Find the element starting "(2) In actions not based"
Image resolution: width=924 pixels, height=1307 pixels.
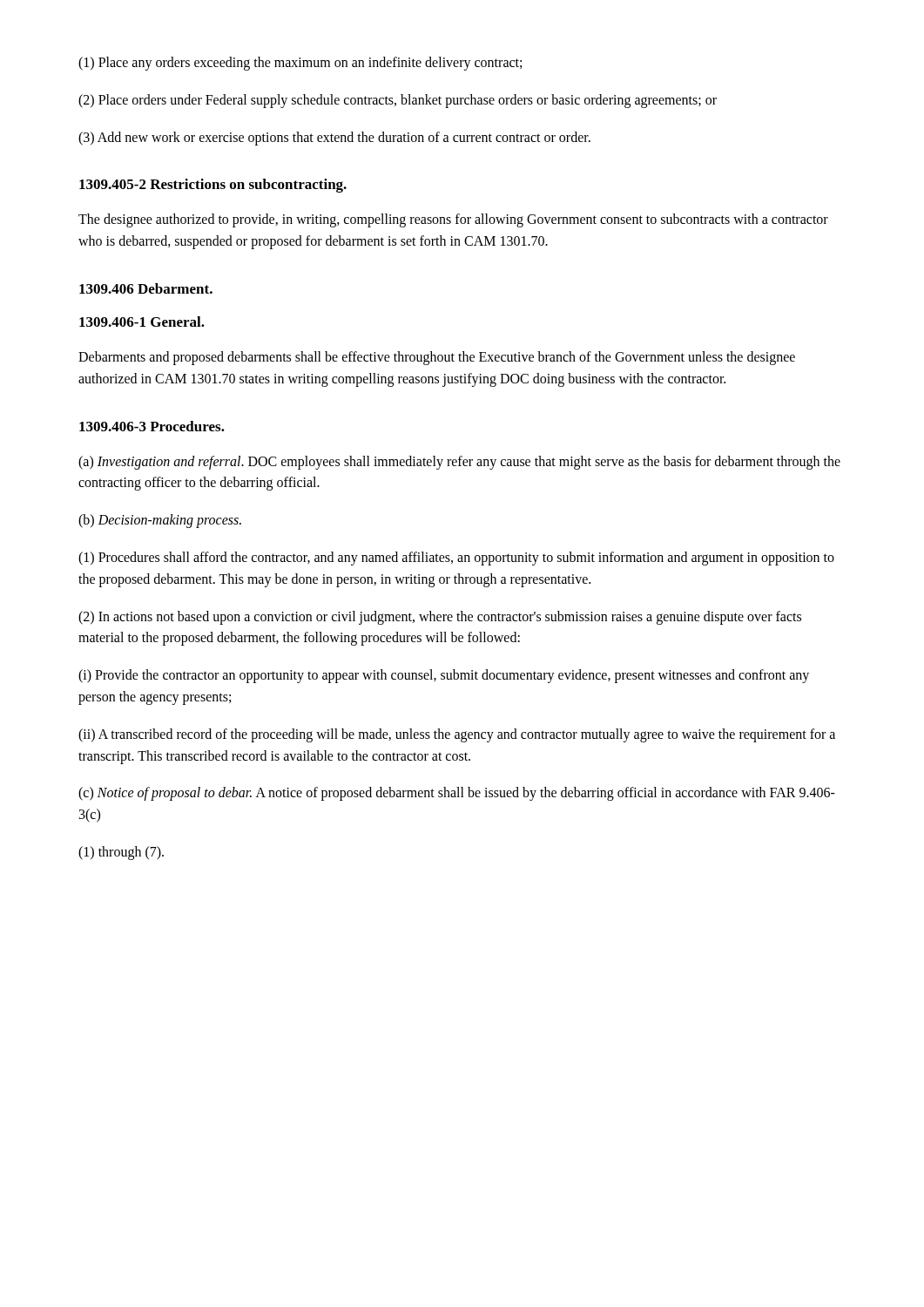(440, 627)
